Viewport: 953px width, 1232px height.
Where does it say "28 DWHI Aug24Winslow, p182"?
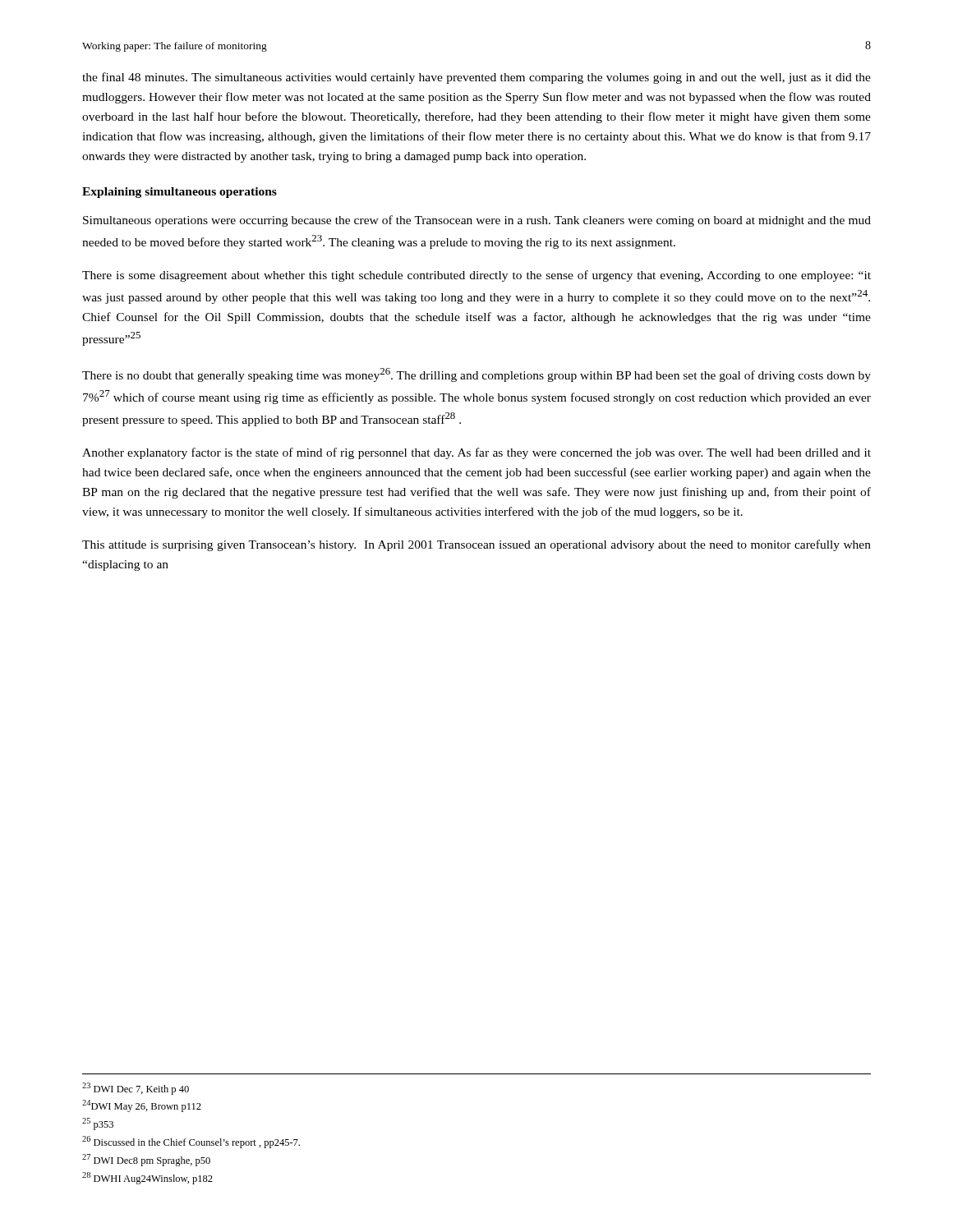tap(148, 1178)
